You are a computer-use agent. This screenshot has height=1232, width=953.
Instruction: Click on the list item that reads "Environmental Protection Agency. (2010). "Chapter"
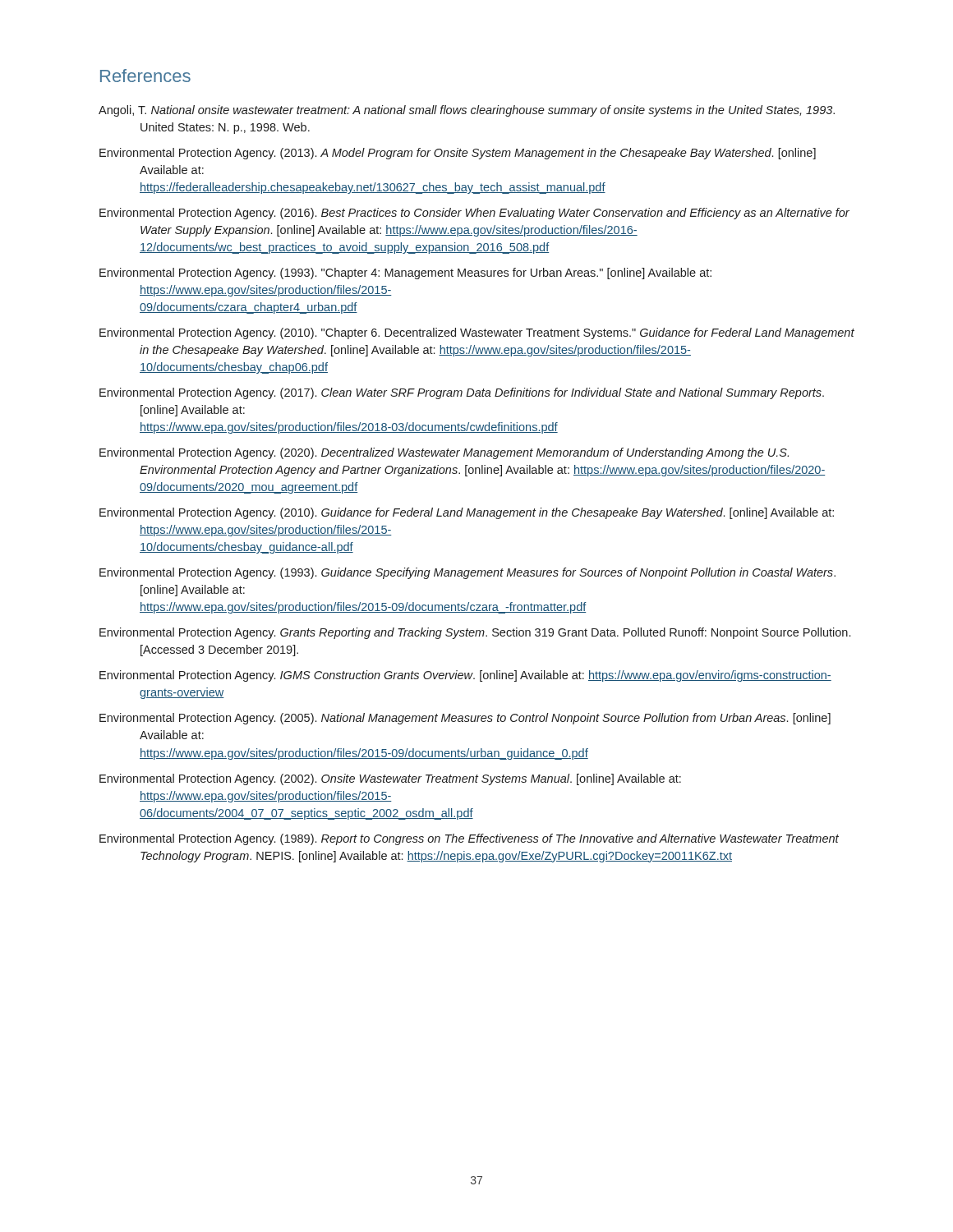point(476,350)
